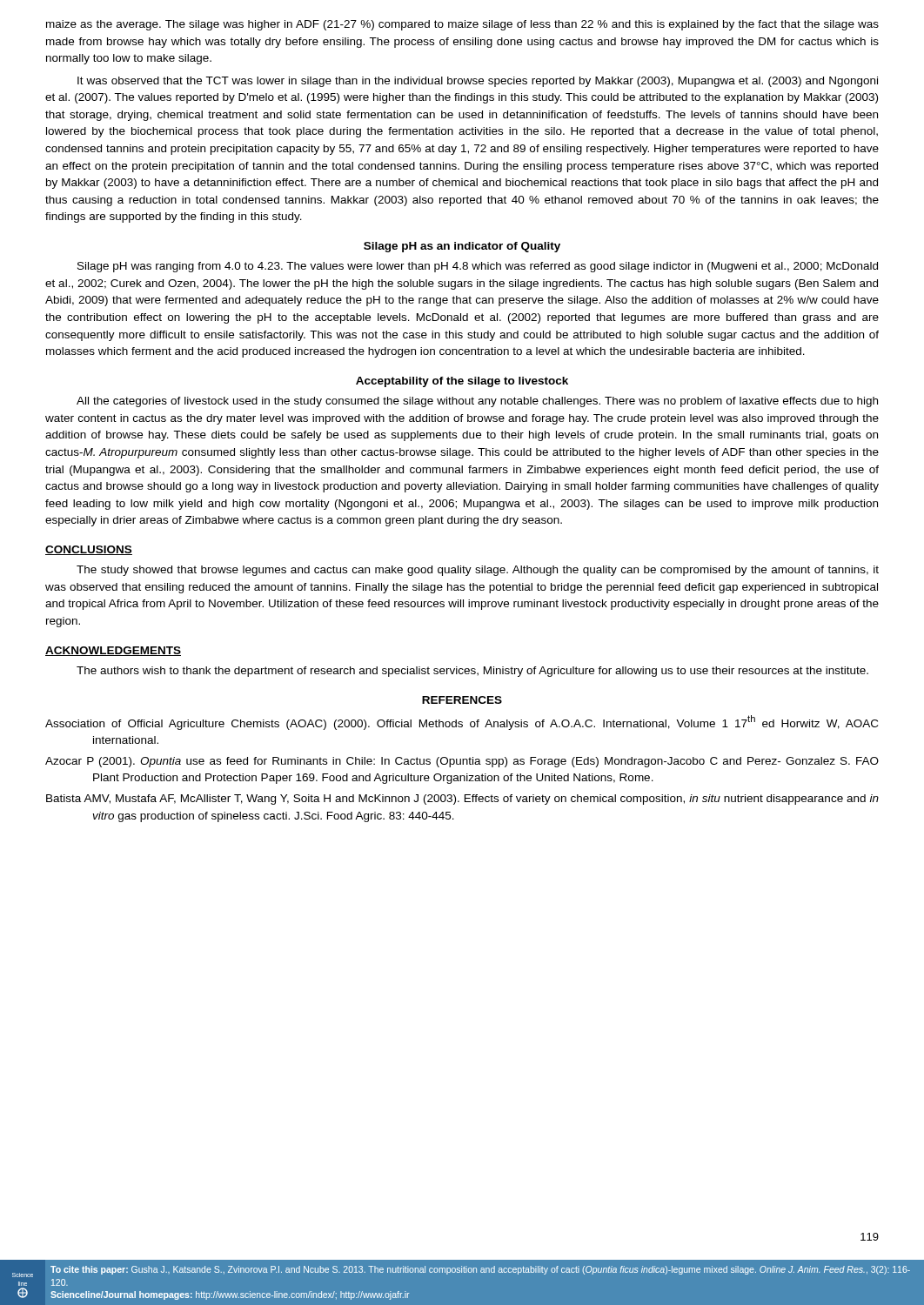Find the text block containing "All the categories of livestock used in the"
The height and width of the screenshot is (1305, 924).
462,461
